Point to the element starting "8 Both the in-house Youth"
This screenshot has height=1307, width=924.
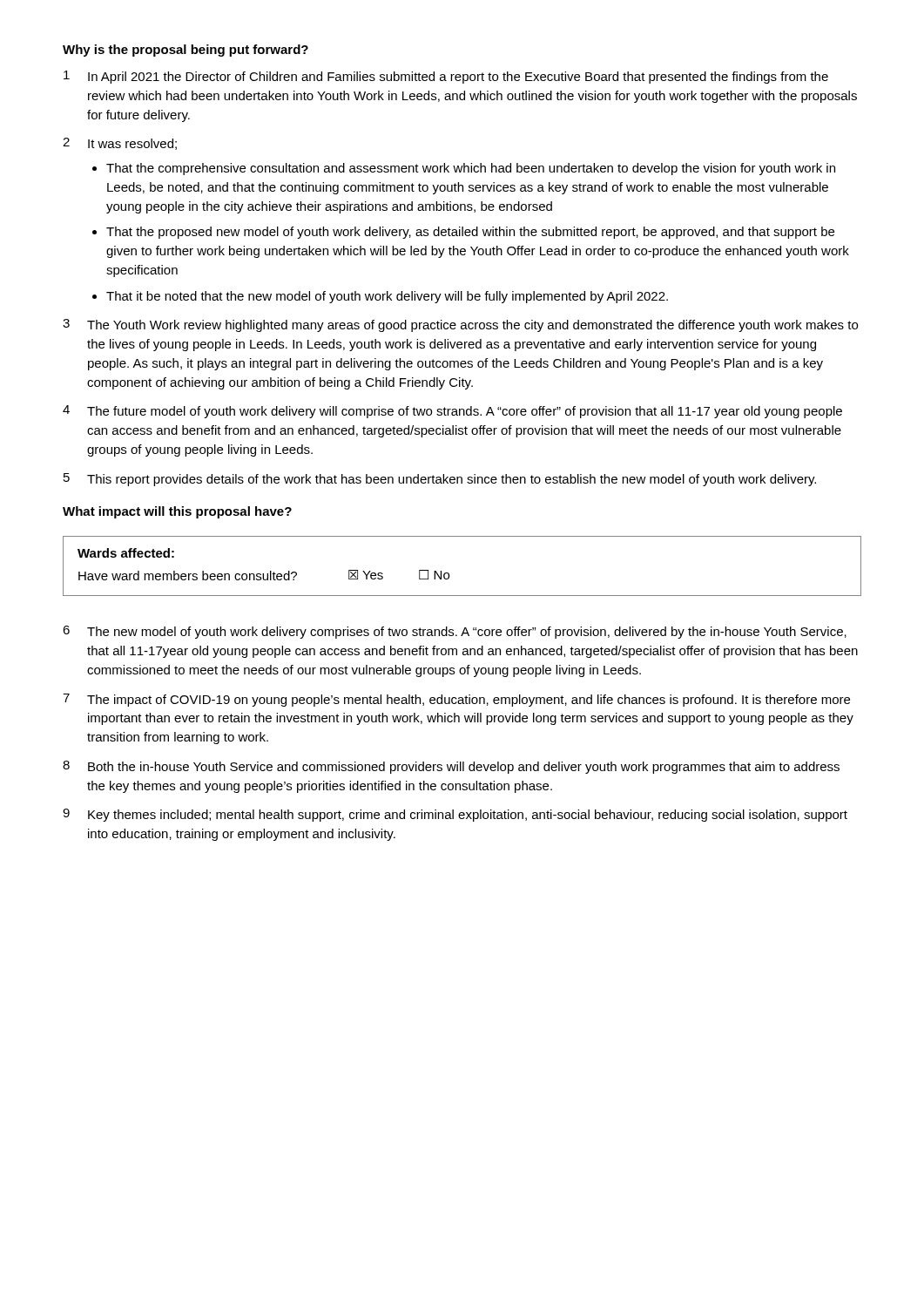tap(462, 776)
